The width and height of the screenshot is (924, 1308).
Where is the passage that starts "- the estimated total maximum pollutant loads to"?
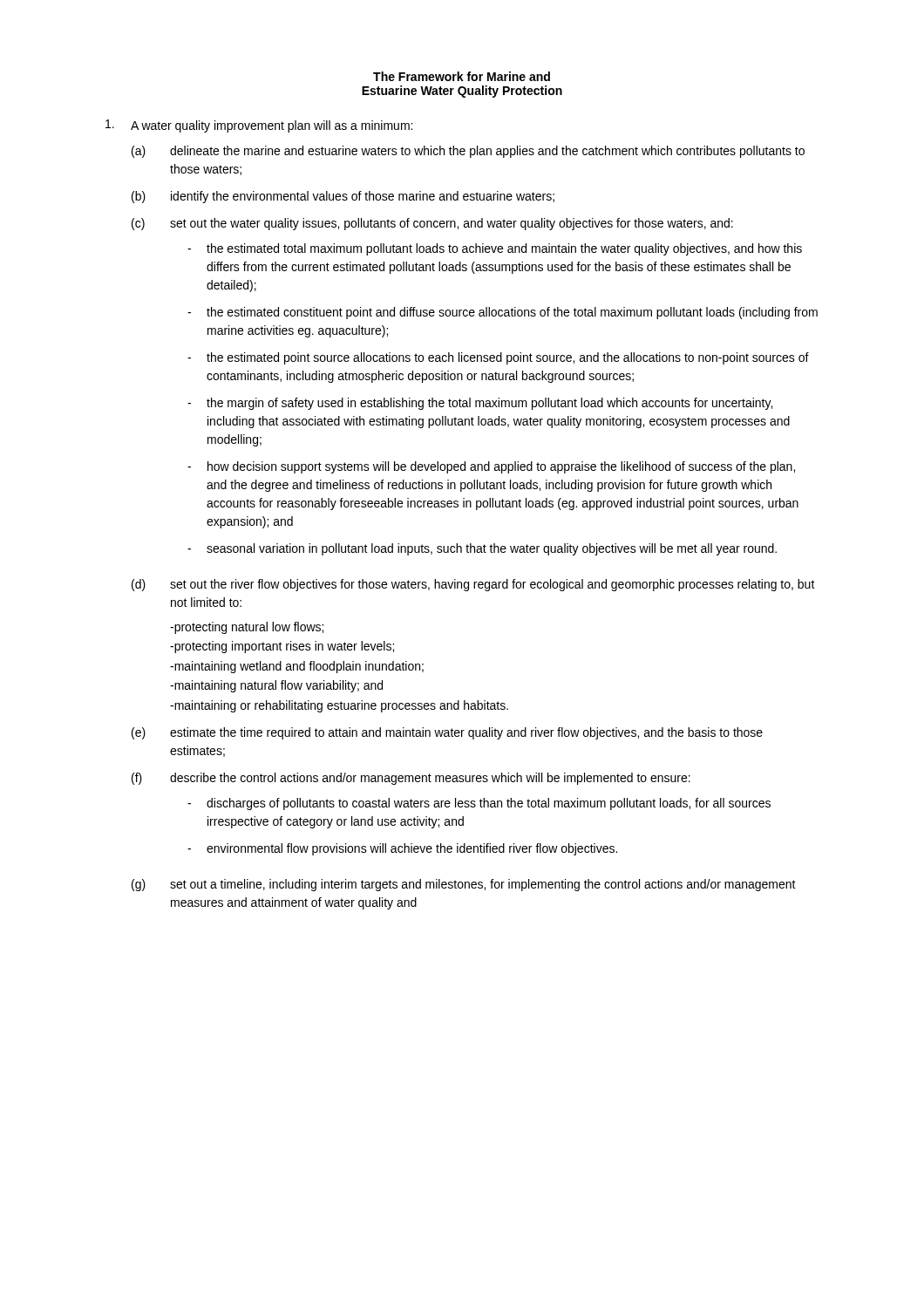click(503, 267)
